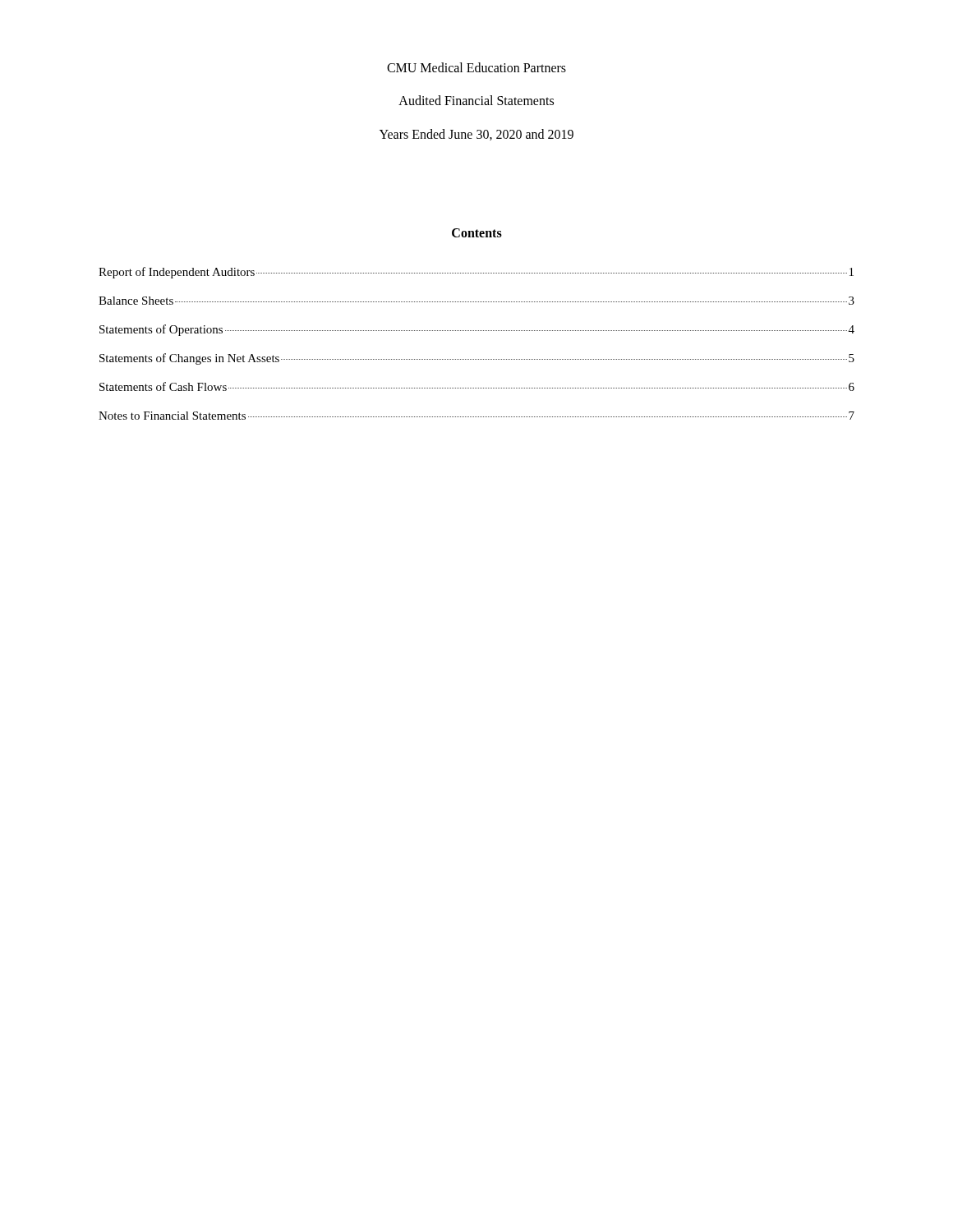Point to the block starting "Report of Independent Auditors 1"
The image size is (953, 1232).
(476, 272)
